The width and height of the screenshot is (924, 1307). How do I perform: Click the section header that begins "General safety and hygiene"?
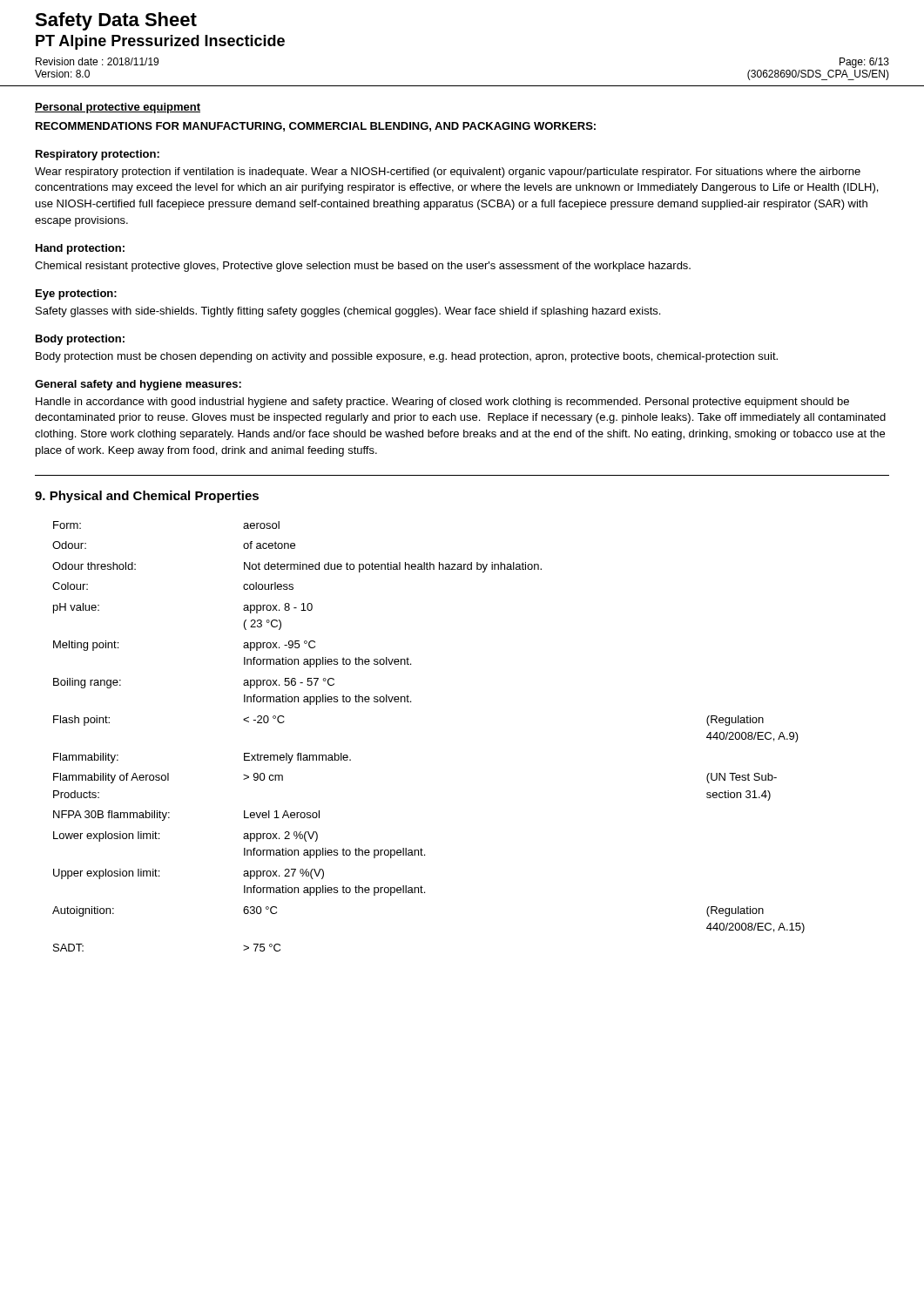coord(138,383)
